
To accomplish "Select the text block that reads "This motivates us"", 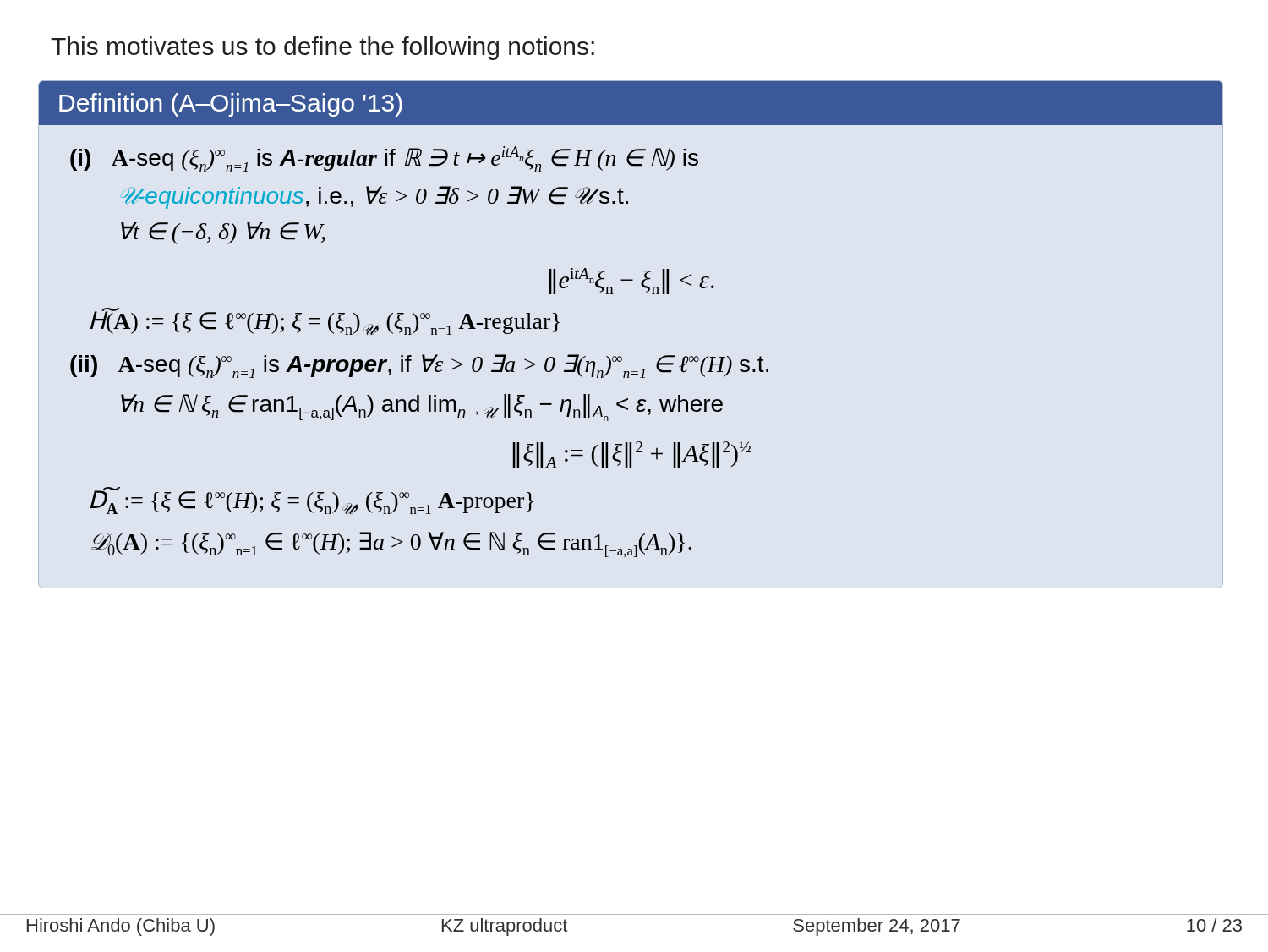I will pyautogui.click(x=323, y=46).
